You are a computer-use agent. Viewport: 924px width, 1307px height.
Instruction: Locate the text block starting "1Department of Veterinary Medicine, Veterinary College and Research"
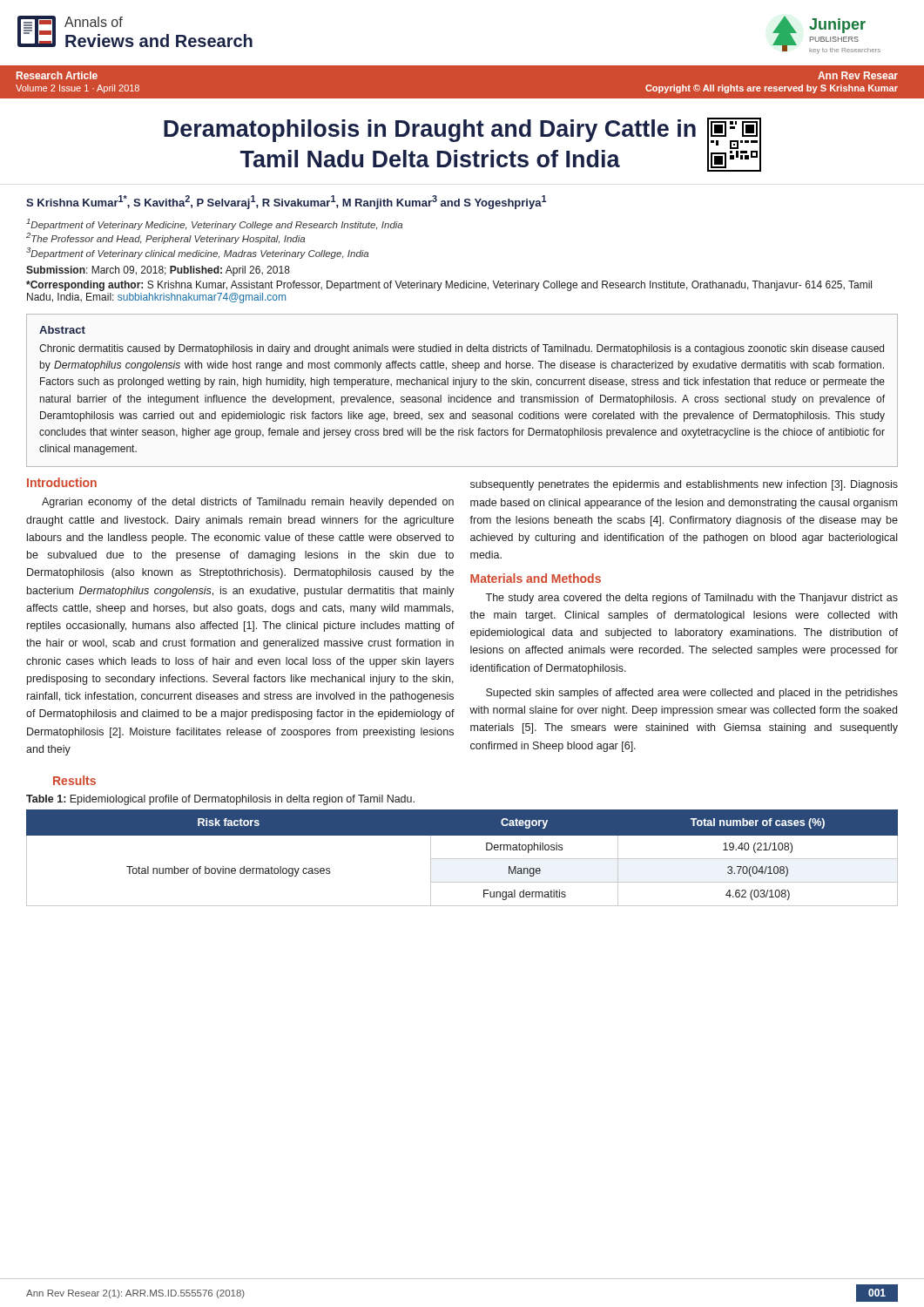click(x=214, y=224)
